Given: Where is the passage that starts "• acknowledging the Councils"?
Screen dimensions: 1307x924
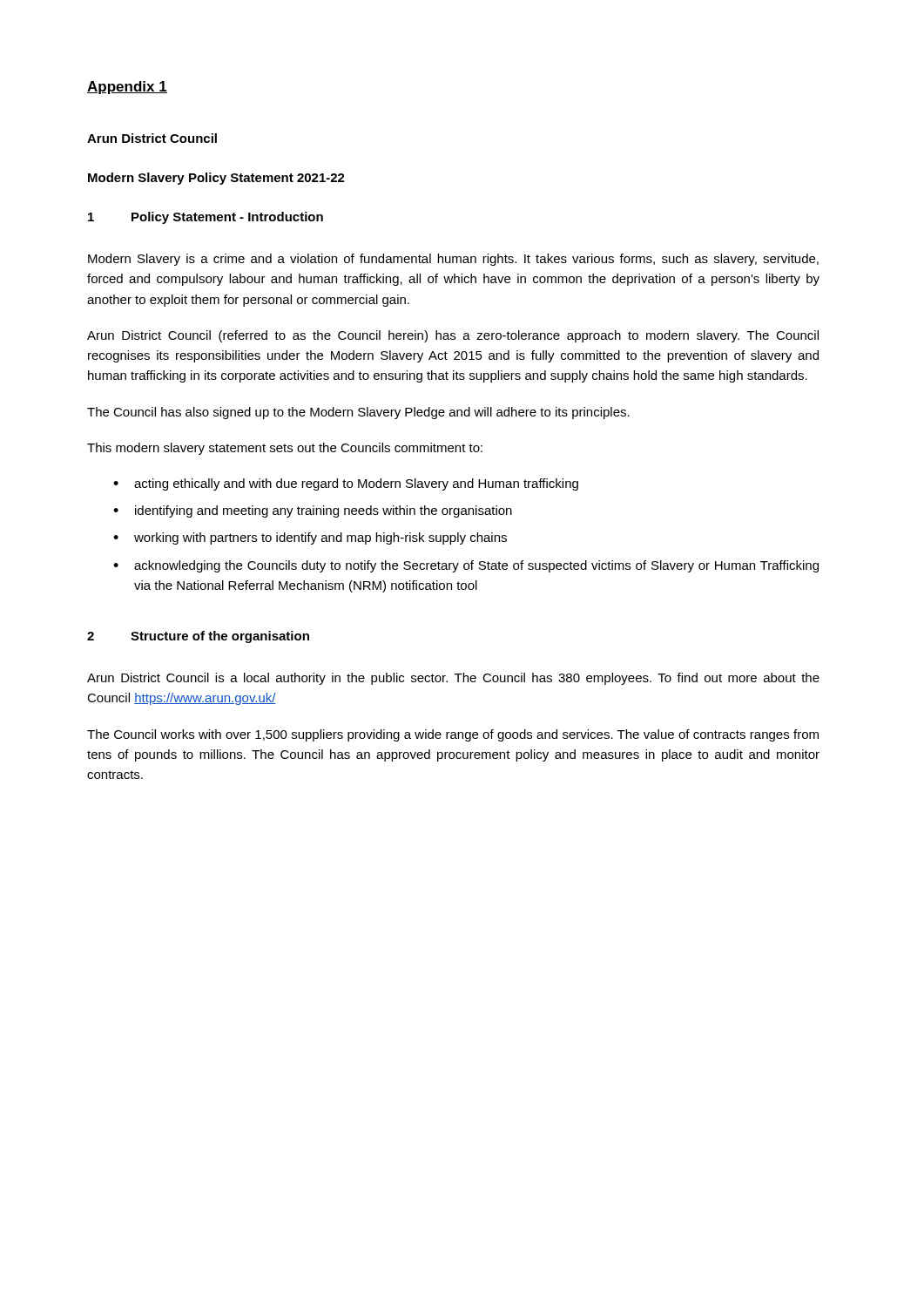Looking at the screenshot, I should pos(466,575).
